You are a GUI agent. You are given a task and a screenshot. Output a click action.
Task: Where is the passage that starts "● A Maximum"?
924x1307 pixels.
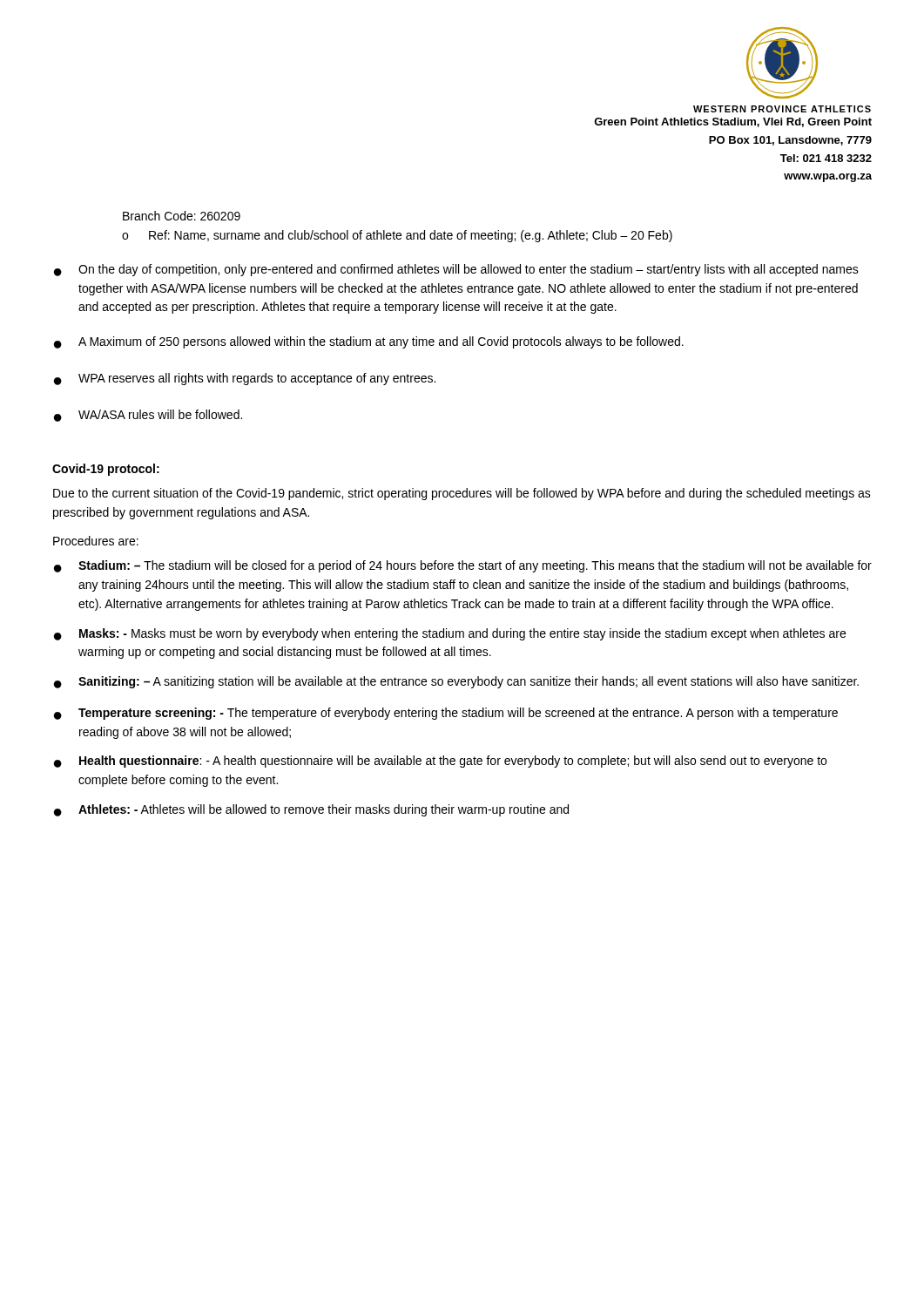click(462, 343)
